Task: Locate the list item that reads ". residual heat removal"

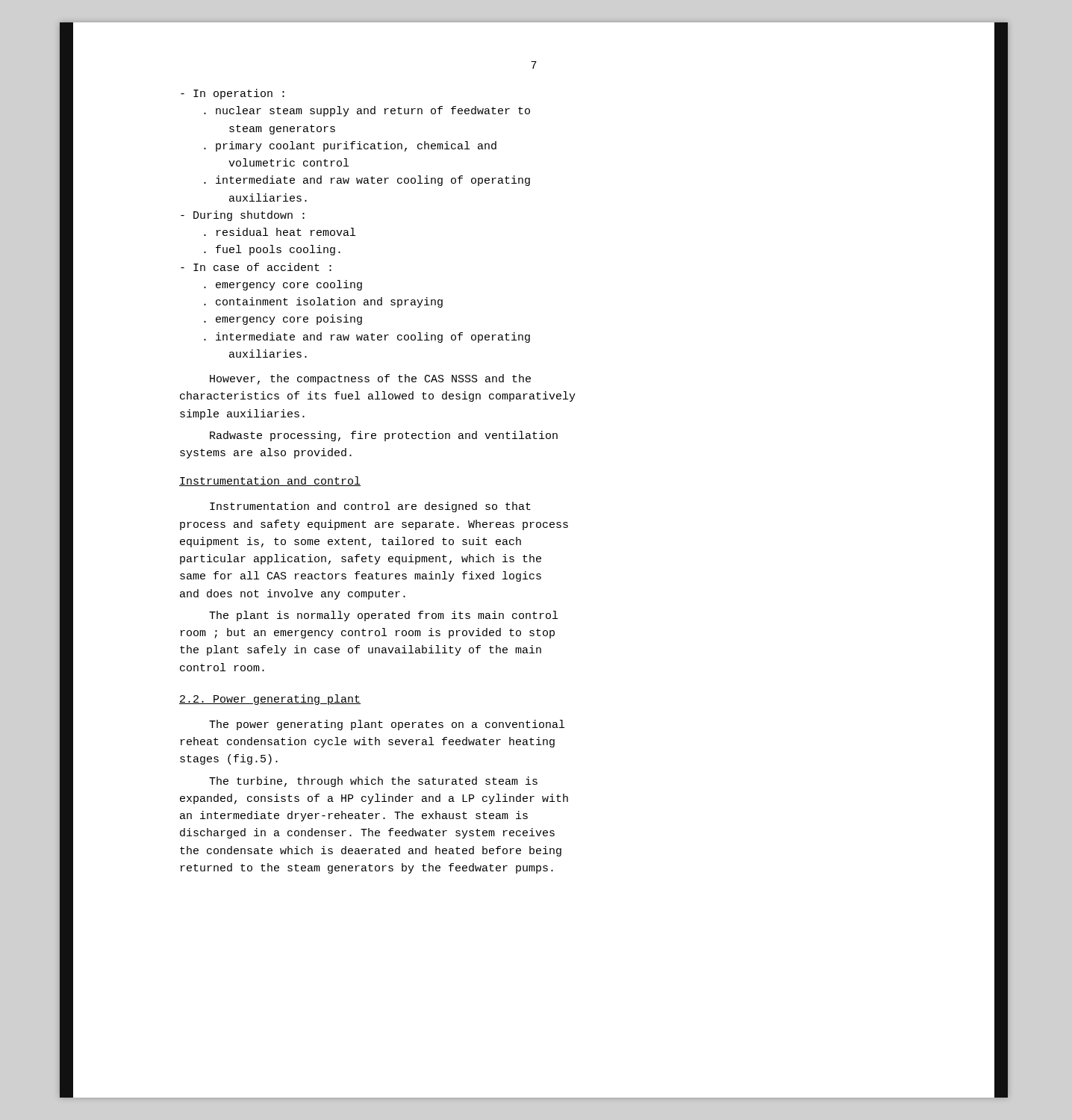Action: click(x=279, y=233)
